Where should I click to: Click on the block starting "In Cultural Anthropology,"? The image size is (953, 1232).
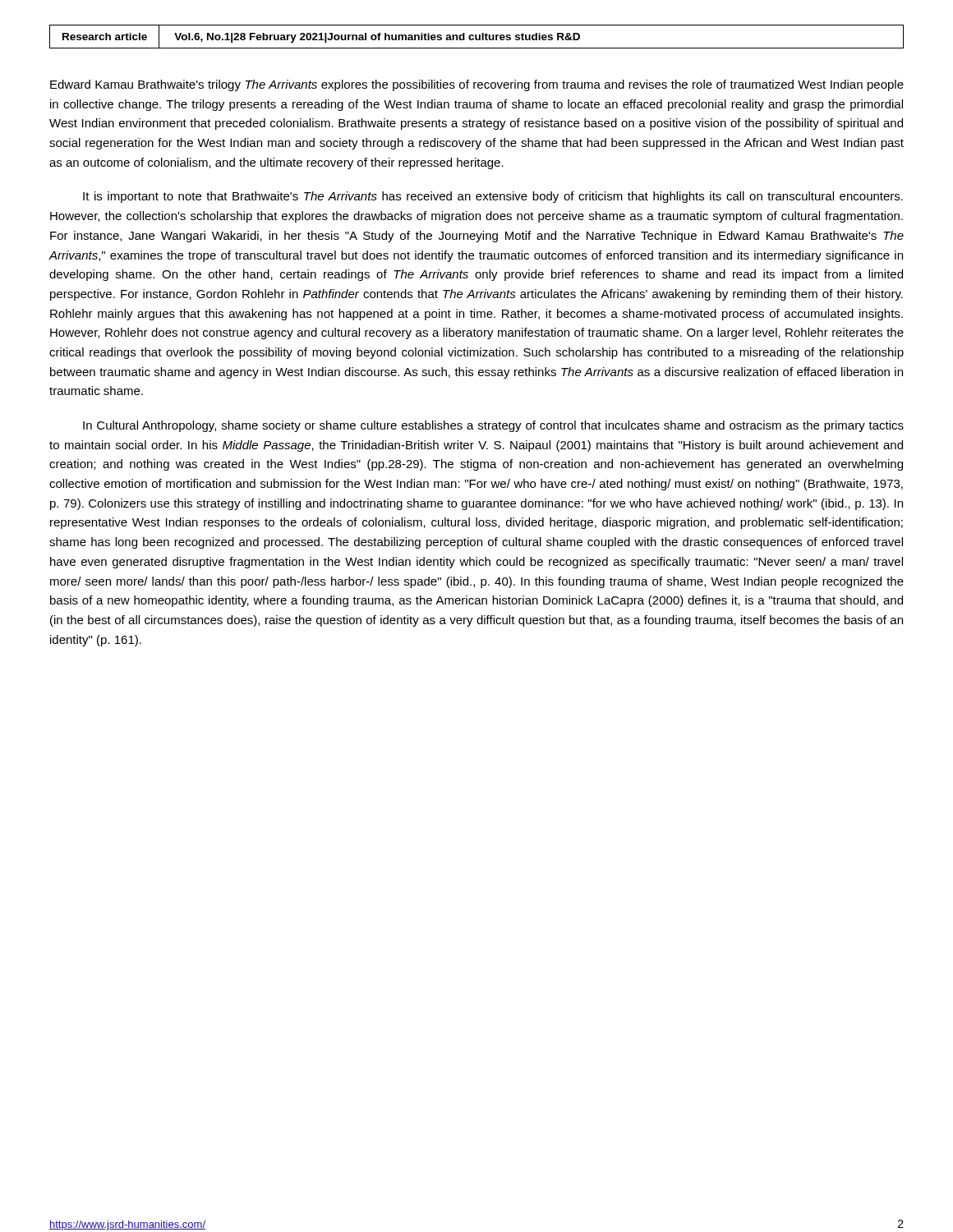[476, 532]
